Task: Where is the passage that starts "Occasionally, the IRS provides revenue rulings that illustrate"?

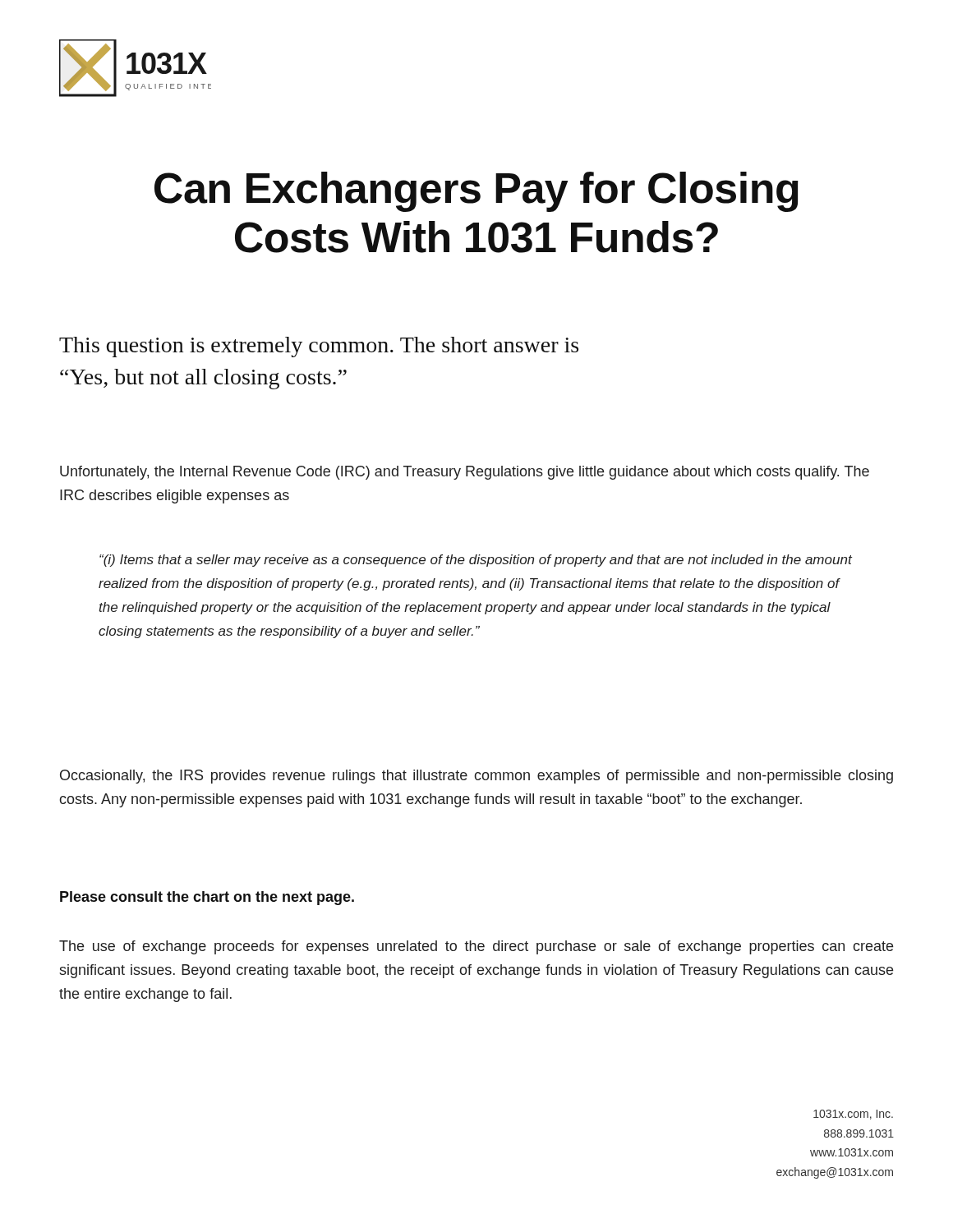Action: coord(476,787)
